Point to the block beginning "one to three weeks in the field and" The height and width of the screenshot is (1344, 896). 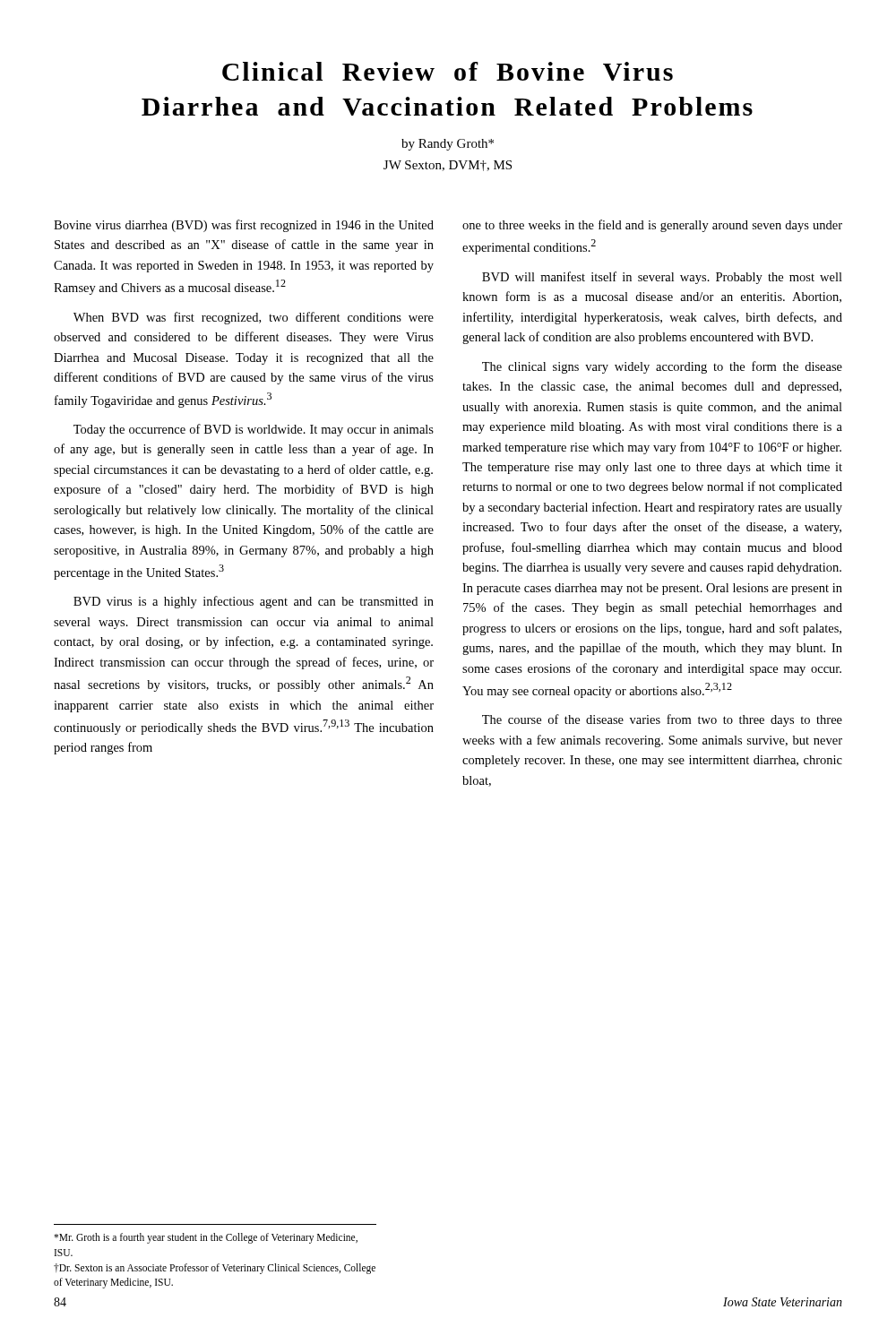tap(652, 503)
